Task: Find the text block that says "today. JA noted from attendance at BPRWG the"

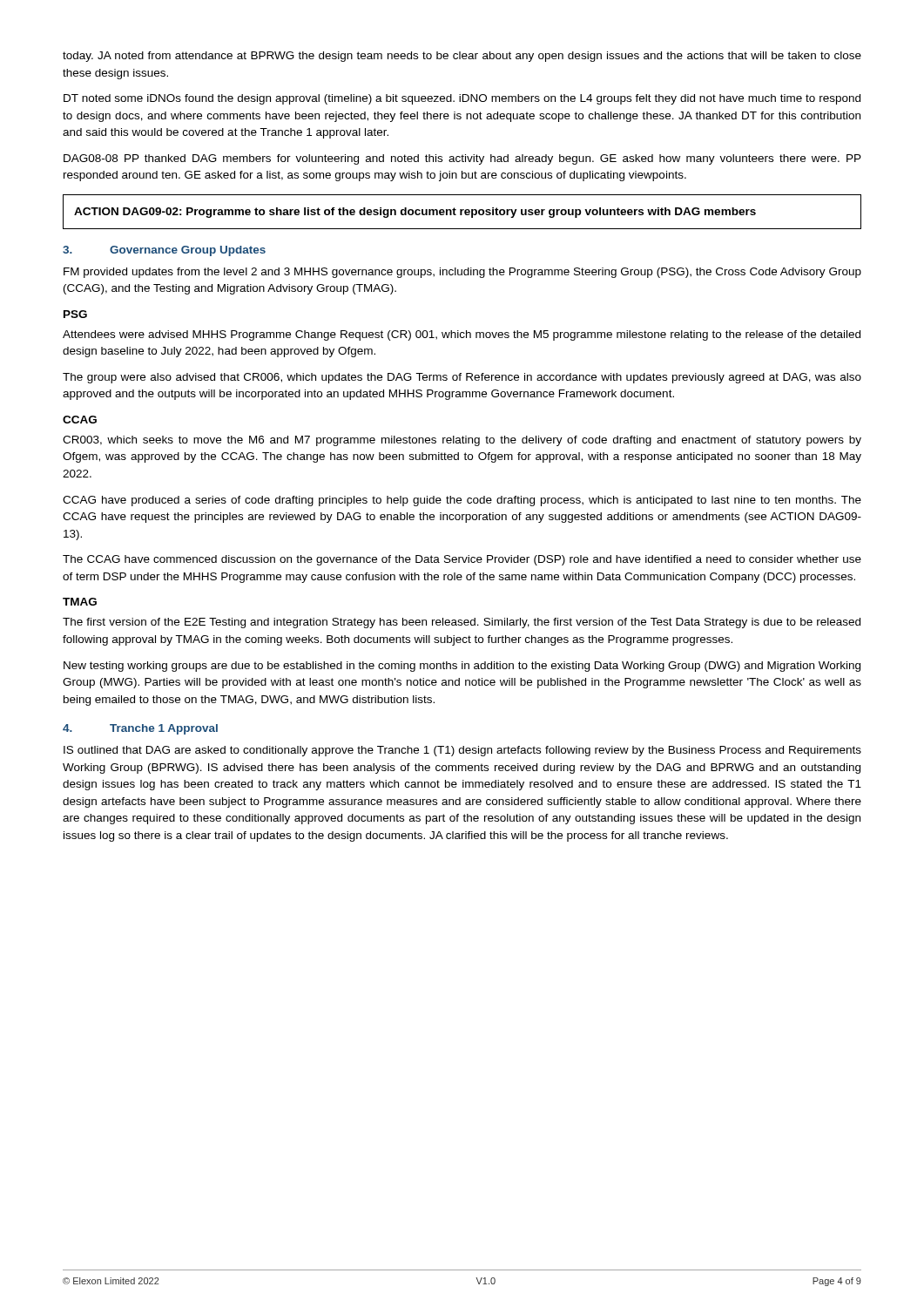Action: [x=462, y=64]
